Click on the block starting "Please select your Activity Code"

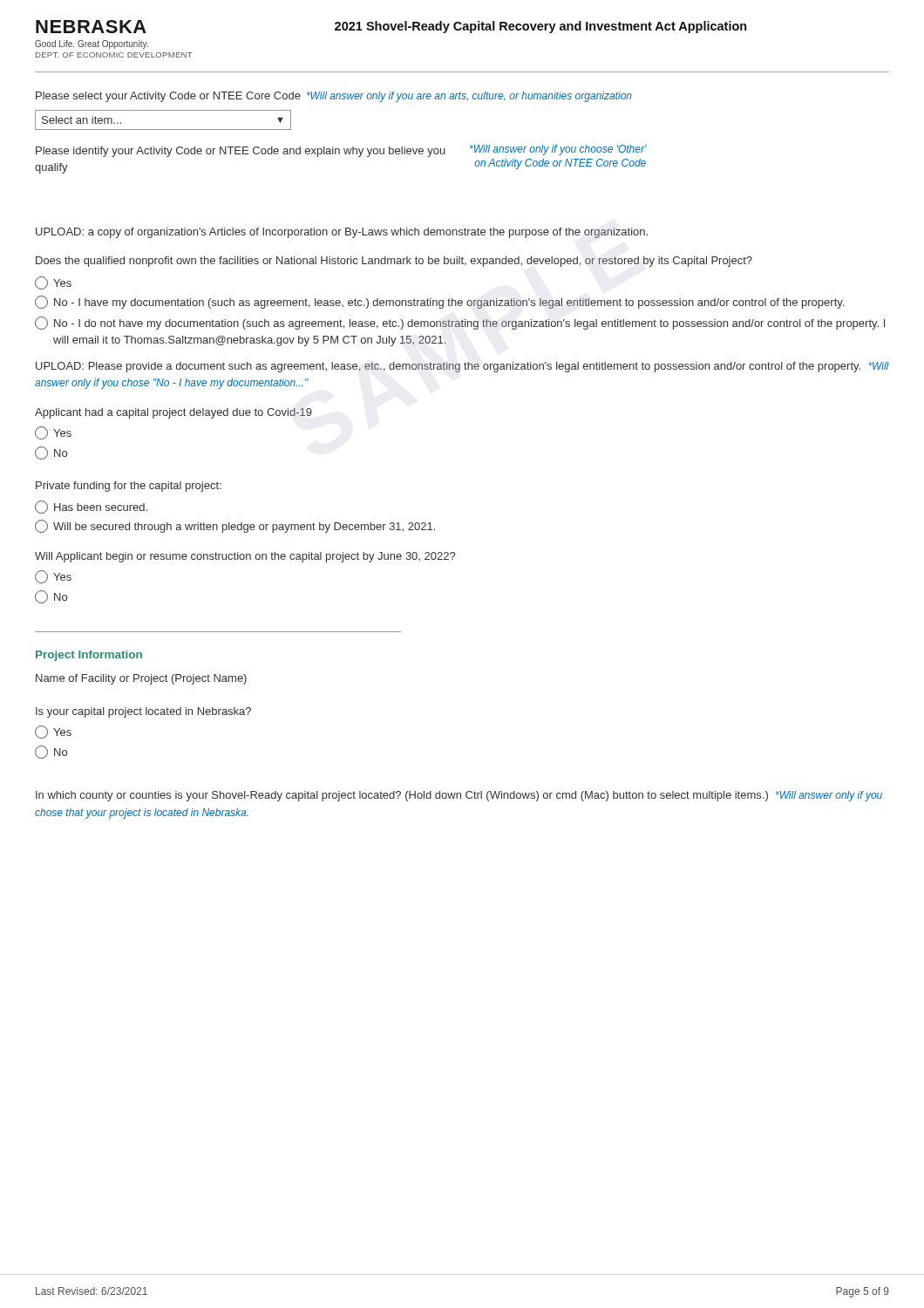[333, 96]
